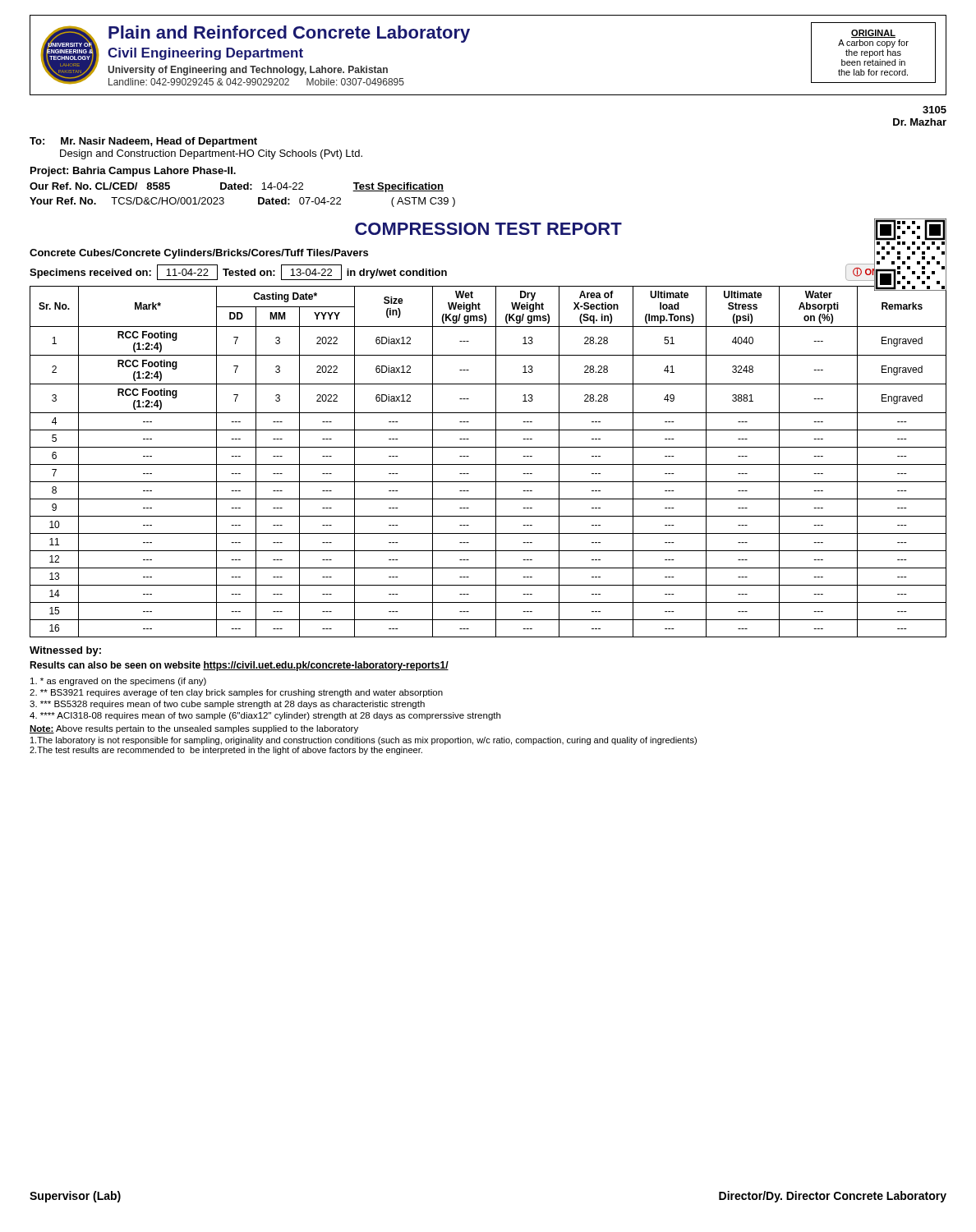Click on the text block that says "To: Mr. Nasir Nadeem,"
The height and width of the screenshot is (1232, 976).
(196, 147)
